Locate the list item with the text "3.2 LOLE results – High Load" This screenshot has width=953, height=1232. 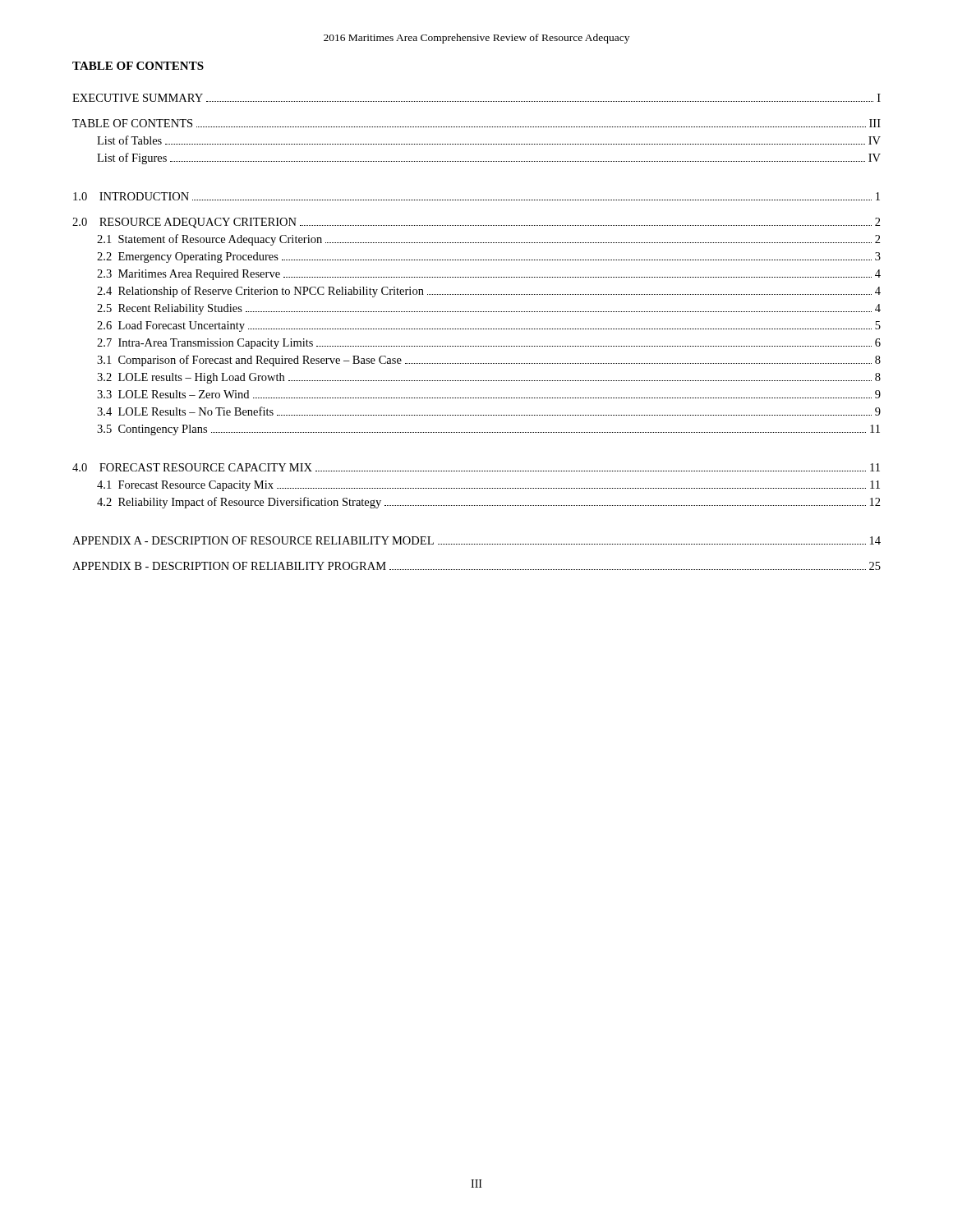pyautogui.click(x=489, y=377)
